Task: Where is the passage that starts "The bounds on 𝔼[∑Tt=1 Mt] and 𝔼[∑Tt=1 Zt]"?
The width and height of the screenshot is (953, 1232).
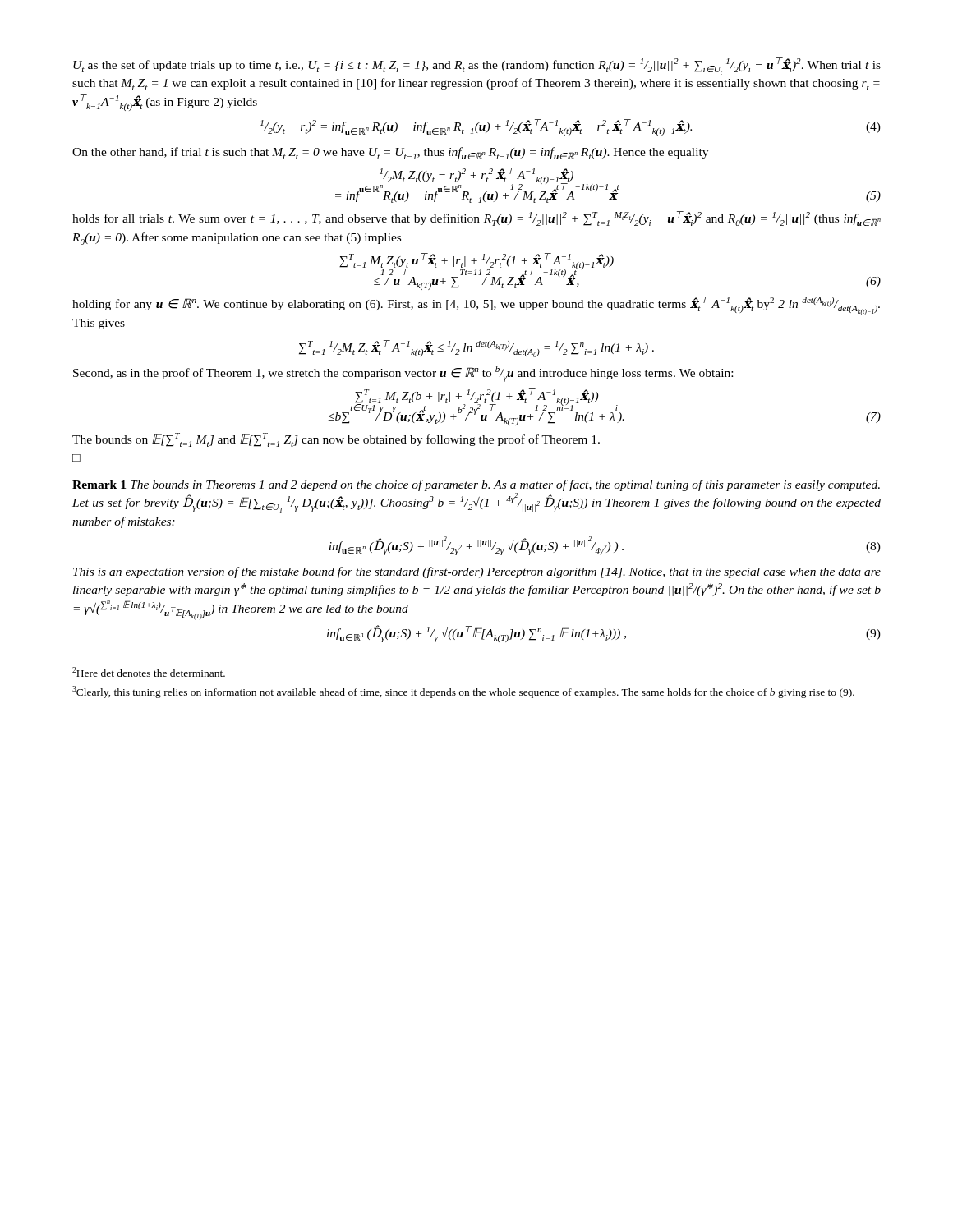Action: [x=476, y=447]
